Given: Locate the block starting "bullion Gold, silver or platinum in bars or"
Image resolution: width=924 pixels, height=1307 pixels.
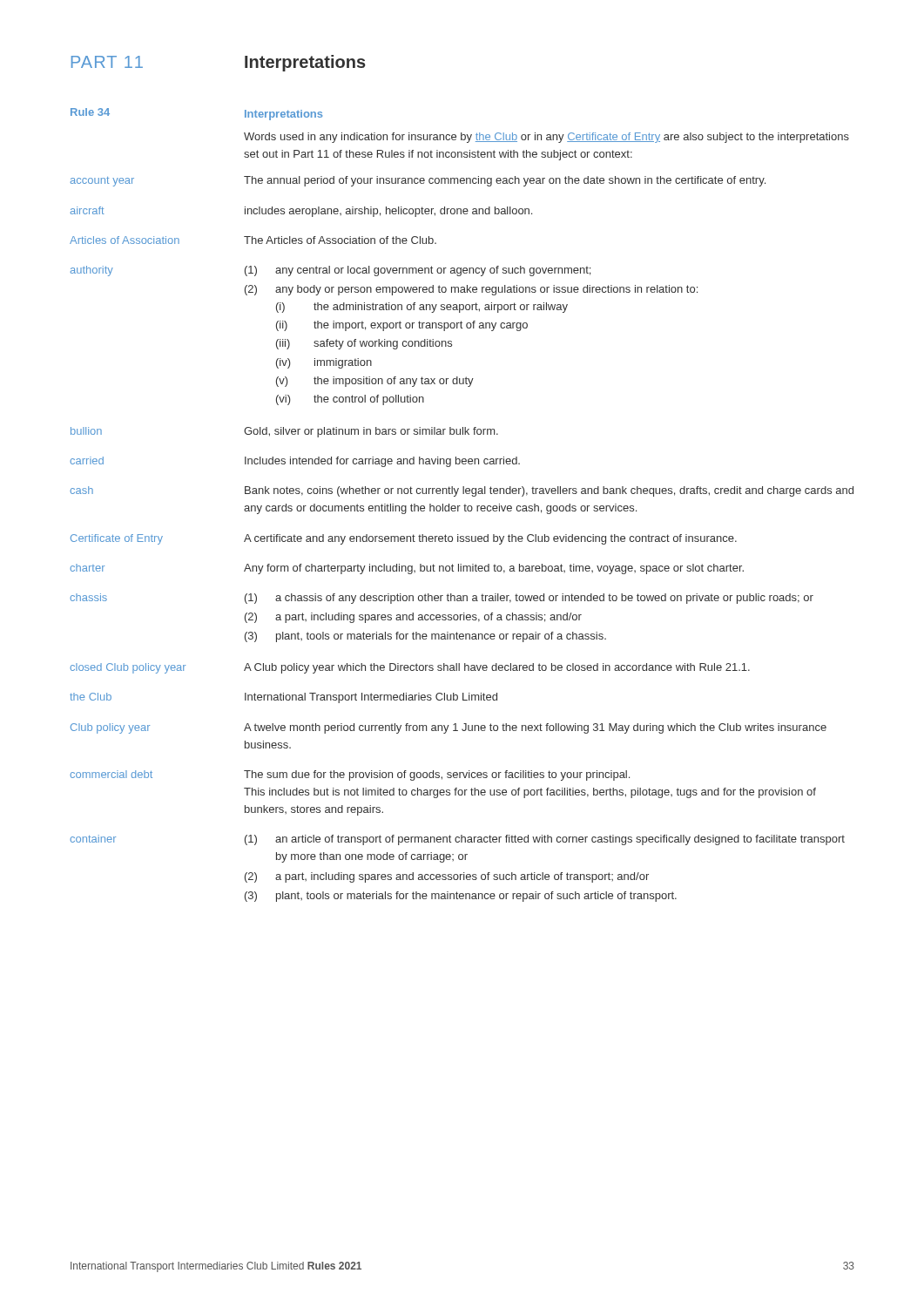Looking at the screenshot, I should [462, 431].
